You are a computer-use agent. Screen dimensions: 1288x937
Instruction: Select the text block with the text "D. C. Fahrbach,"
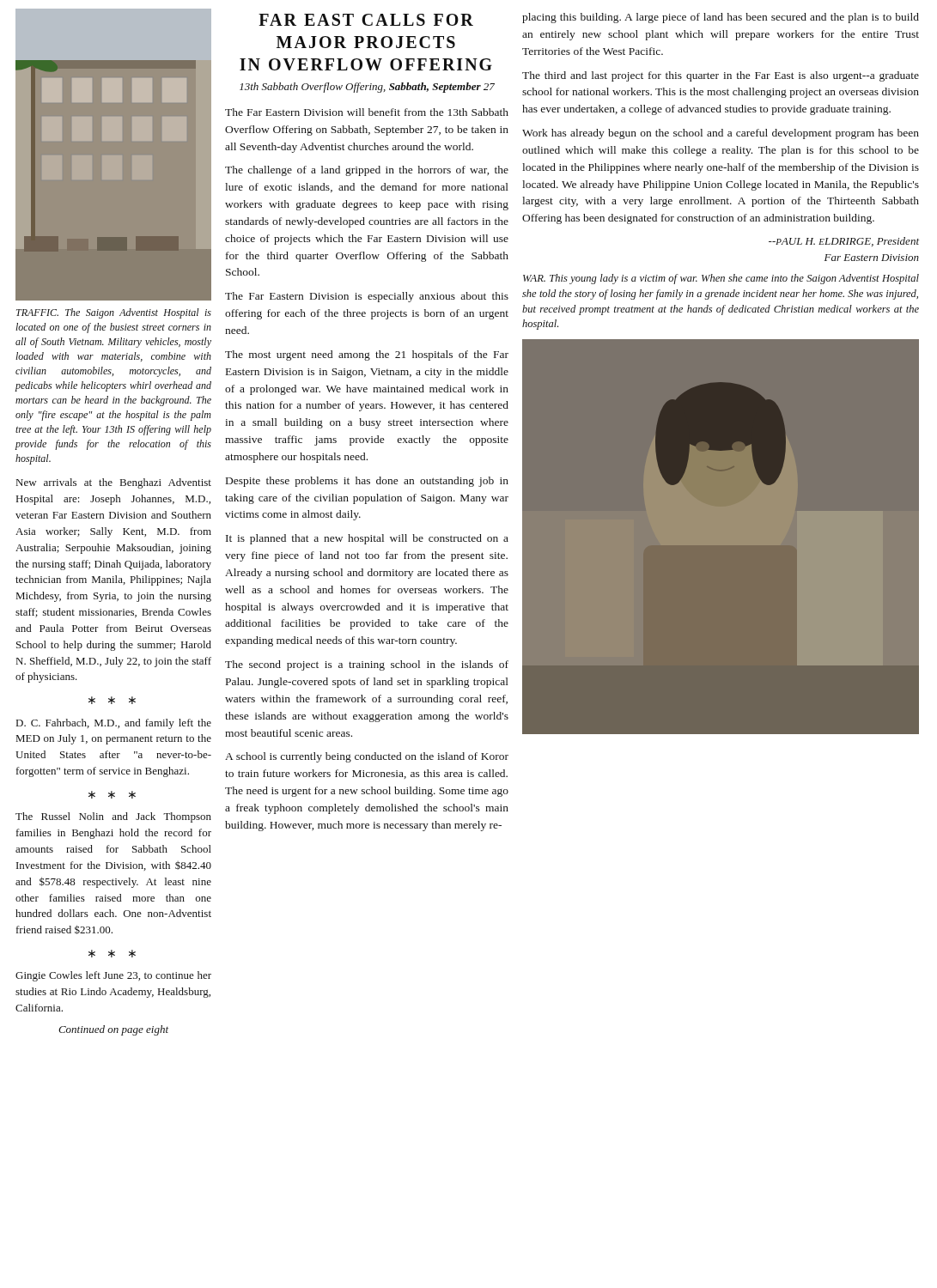pos(113,746)
